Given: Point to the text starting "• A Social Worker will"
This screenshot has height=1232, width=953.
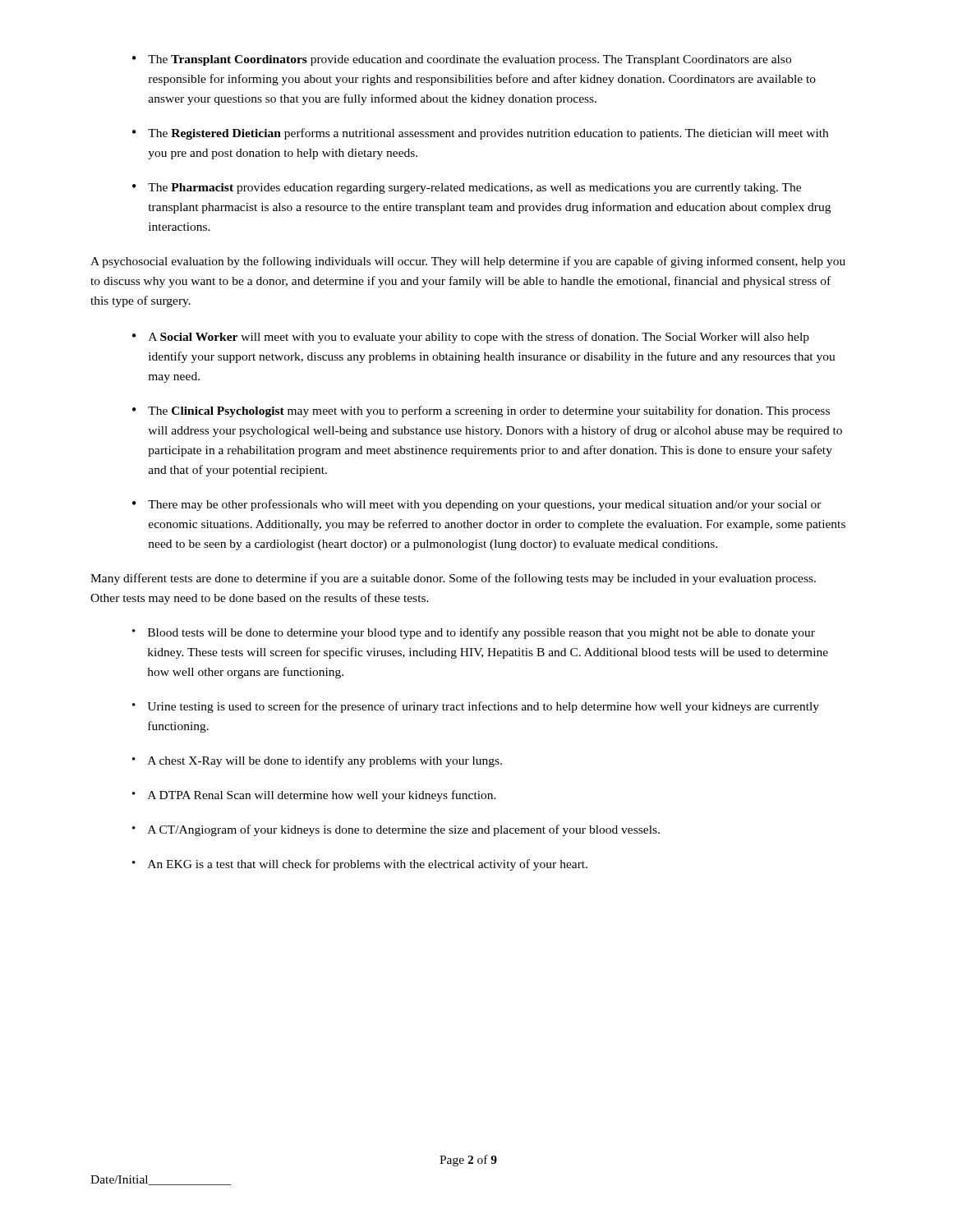Looking at the screenshot, I should click(x=489, y=357).
